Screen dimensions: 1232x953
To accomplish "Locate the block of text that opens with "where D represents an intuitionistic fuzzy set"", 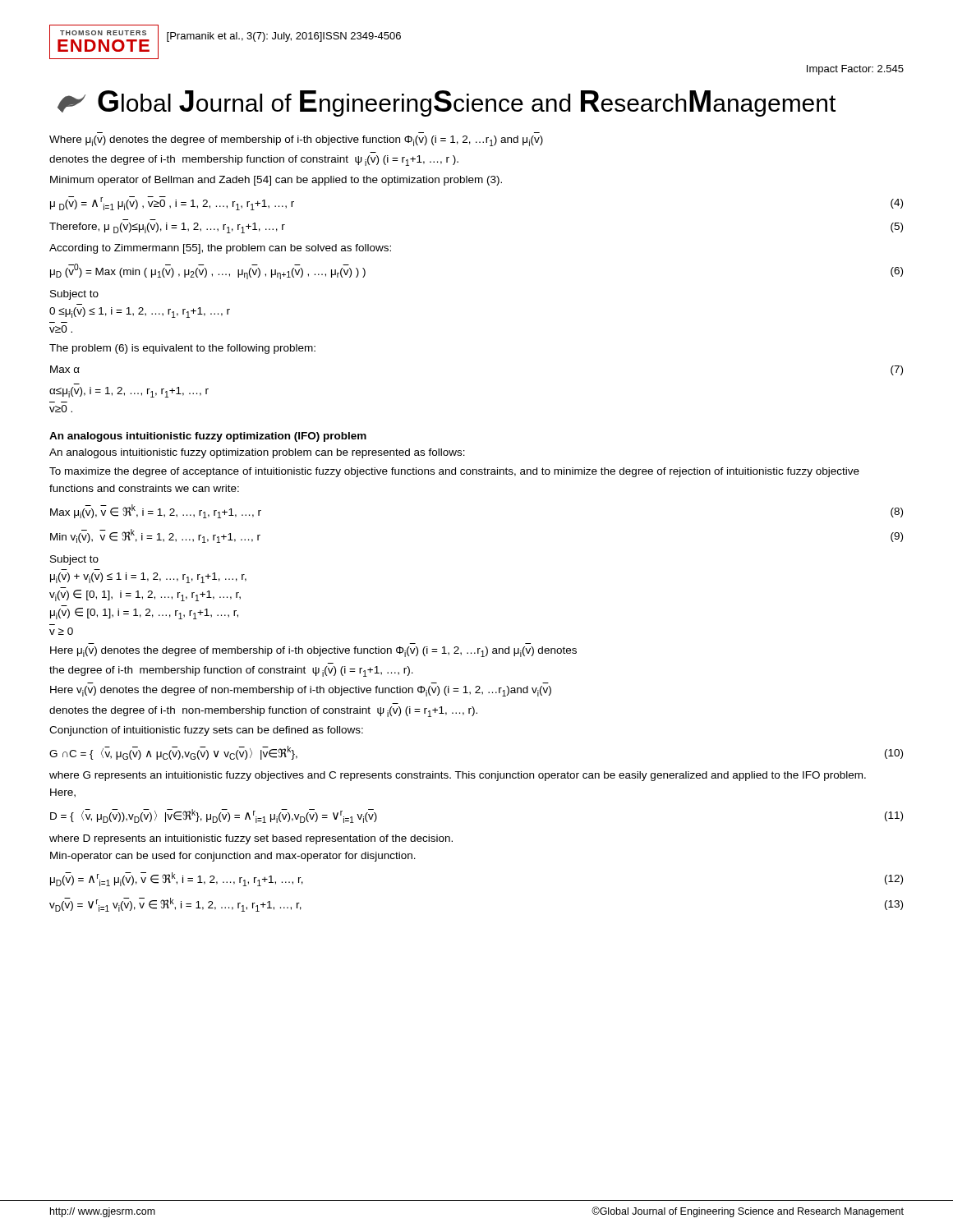I will coord(251,847).
